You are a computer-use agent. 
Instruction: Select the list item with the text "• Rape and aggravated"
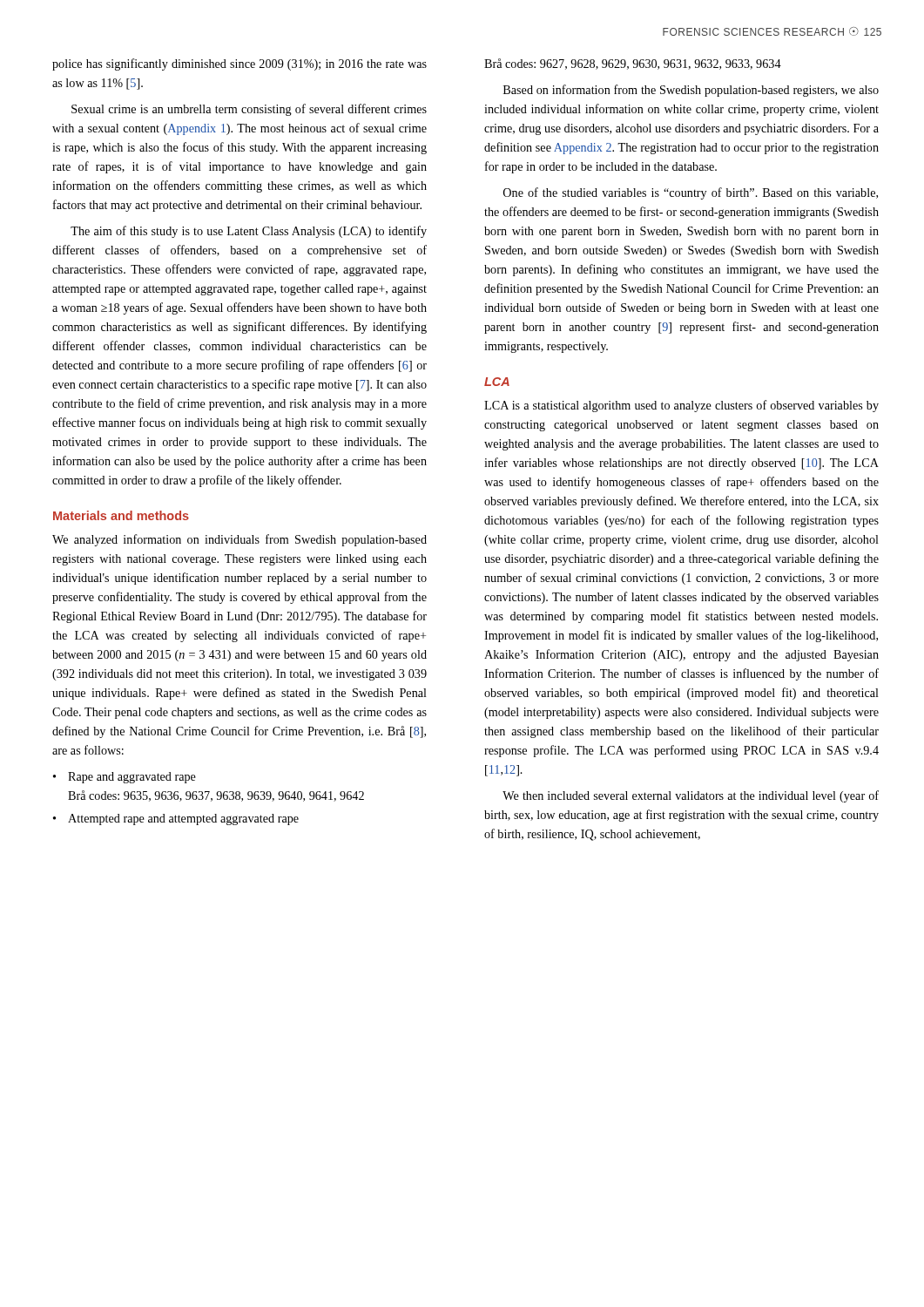click(208, 785)
